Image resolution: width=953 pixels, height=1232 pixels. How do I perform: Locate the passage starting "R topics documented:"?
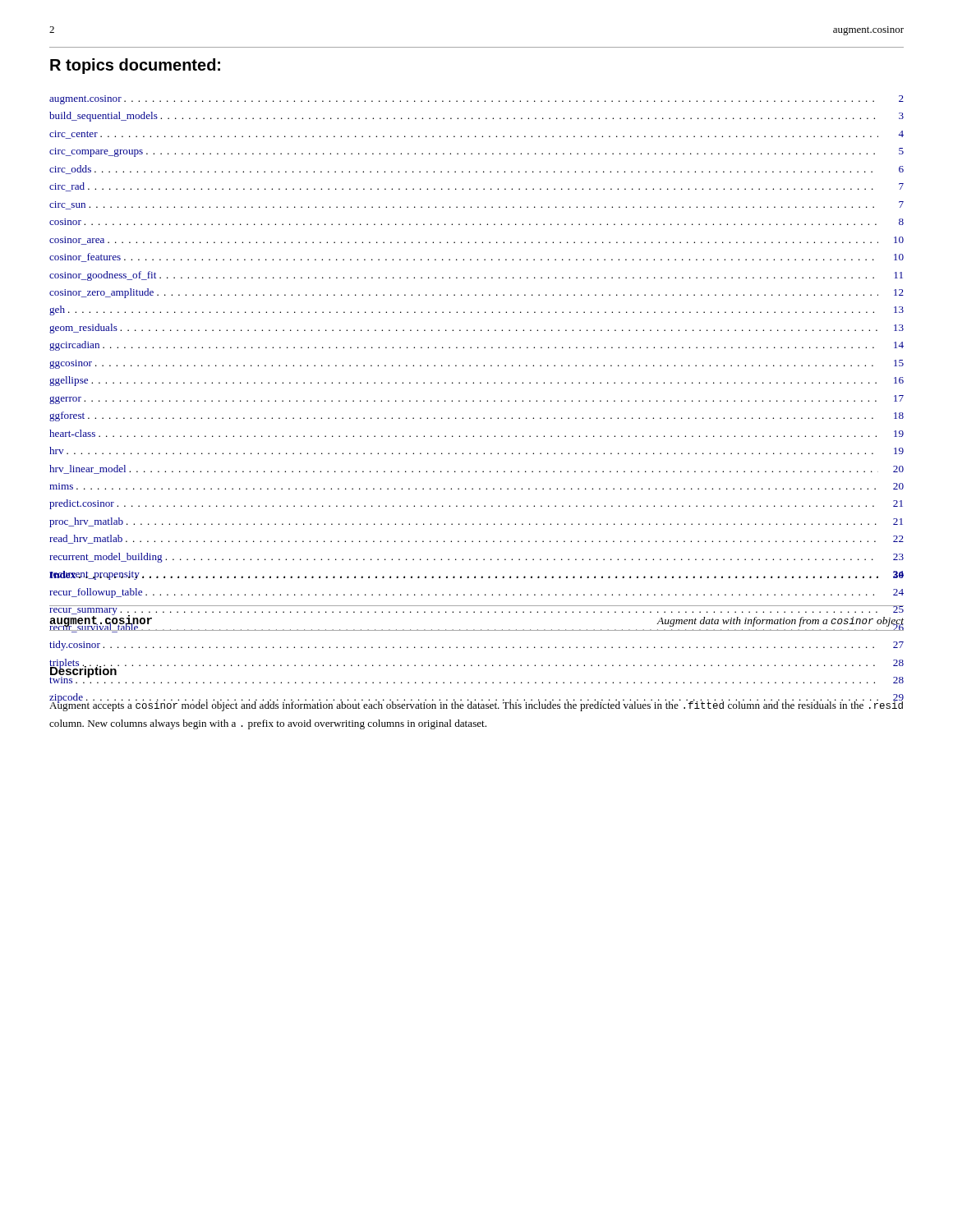click(x=136, y=65)
